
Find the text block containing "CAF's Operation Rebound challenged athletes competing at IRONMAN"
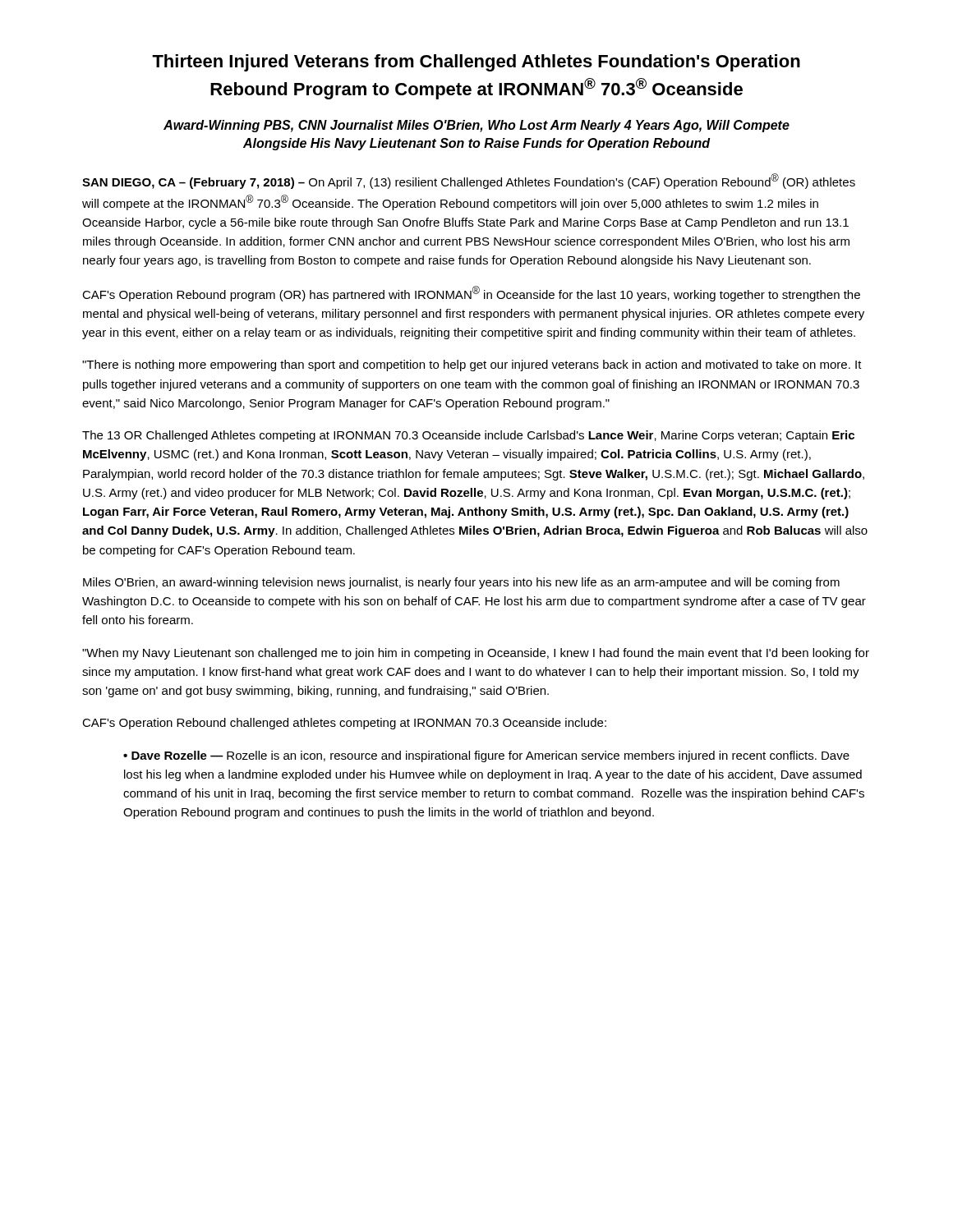(345, 723)
